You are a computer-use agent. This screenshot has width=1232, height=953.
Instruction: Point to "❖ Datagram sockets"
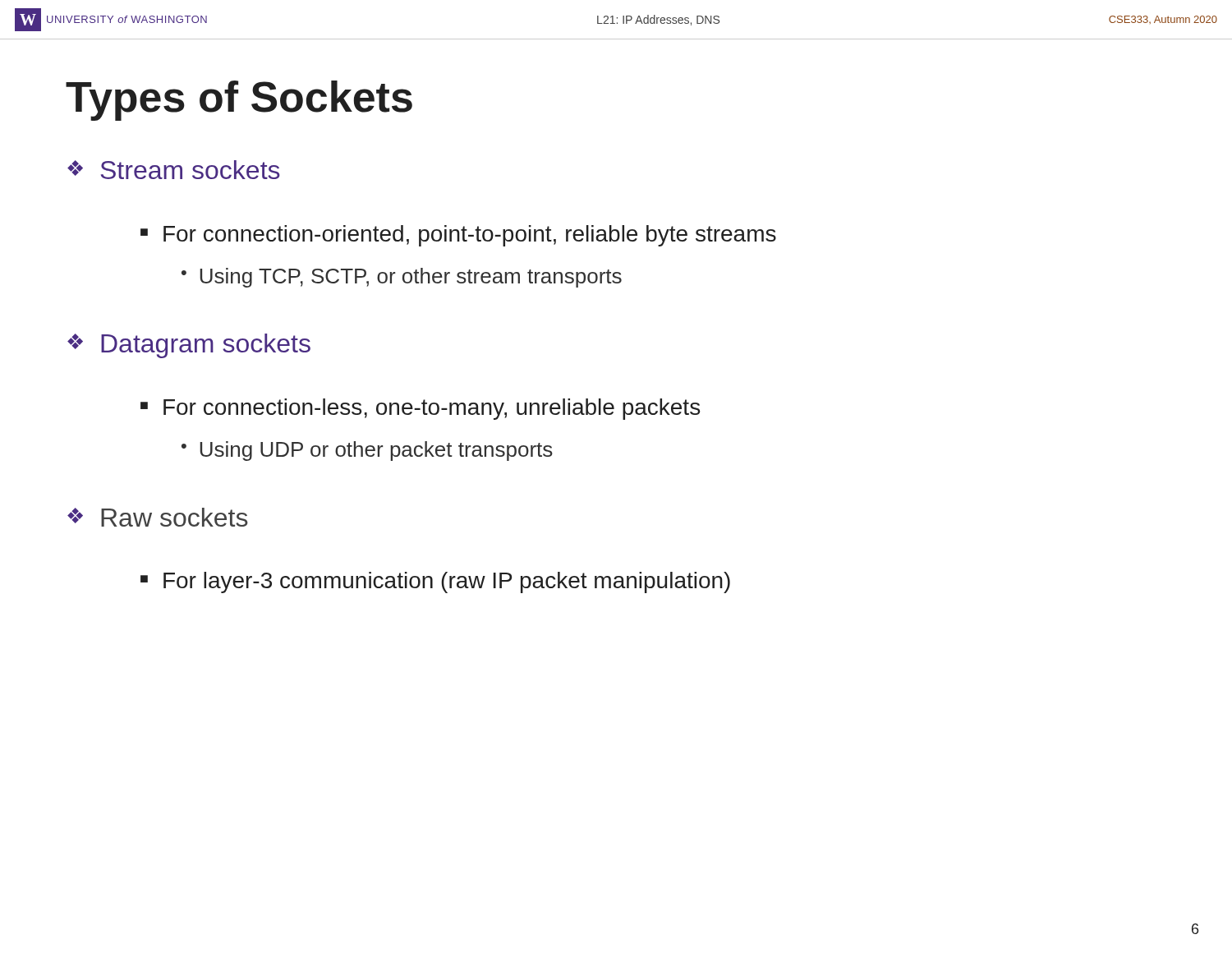(188, 344)
